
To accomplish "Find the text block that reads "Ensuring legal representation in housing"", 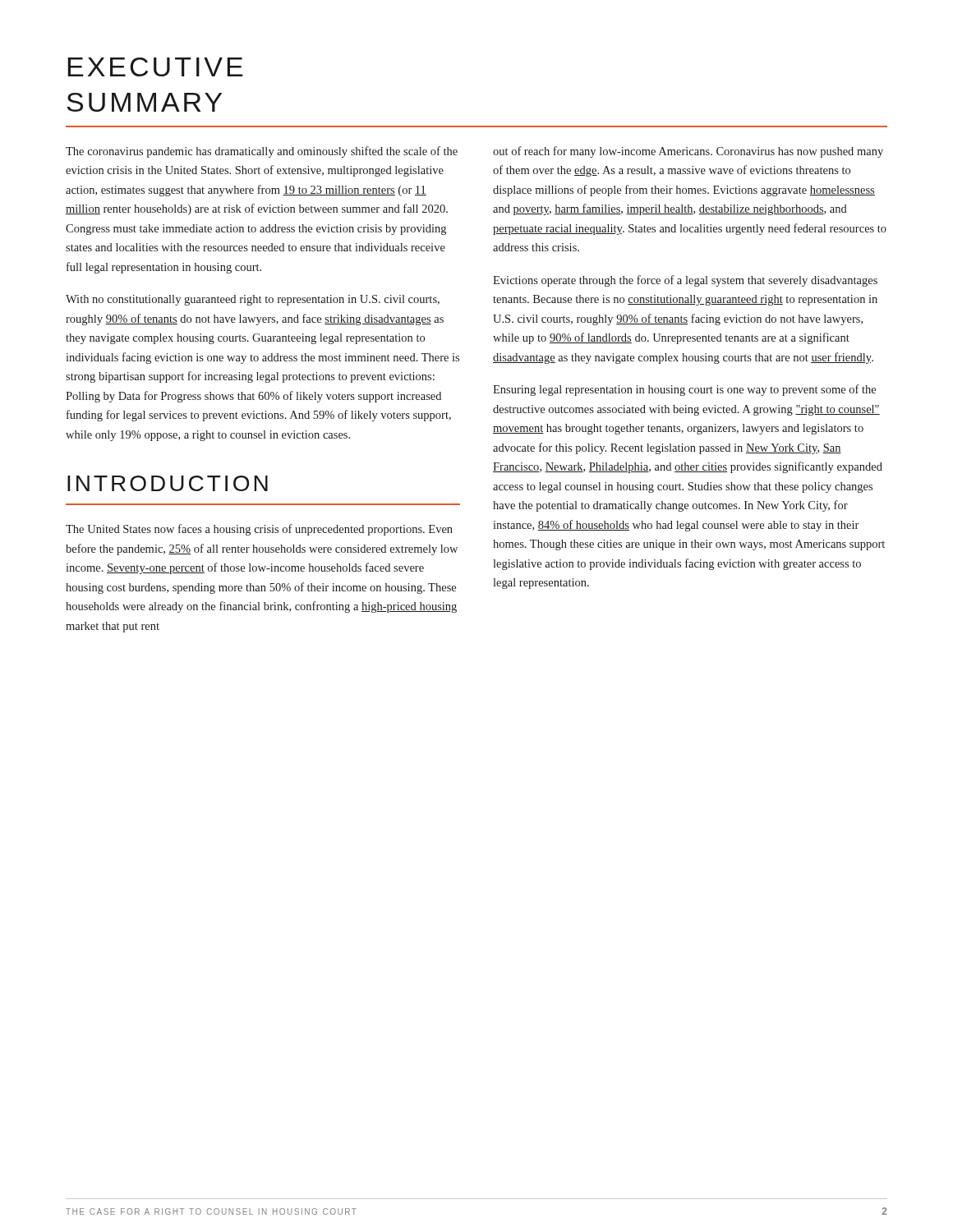I will (690, 487).
